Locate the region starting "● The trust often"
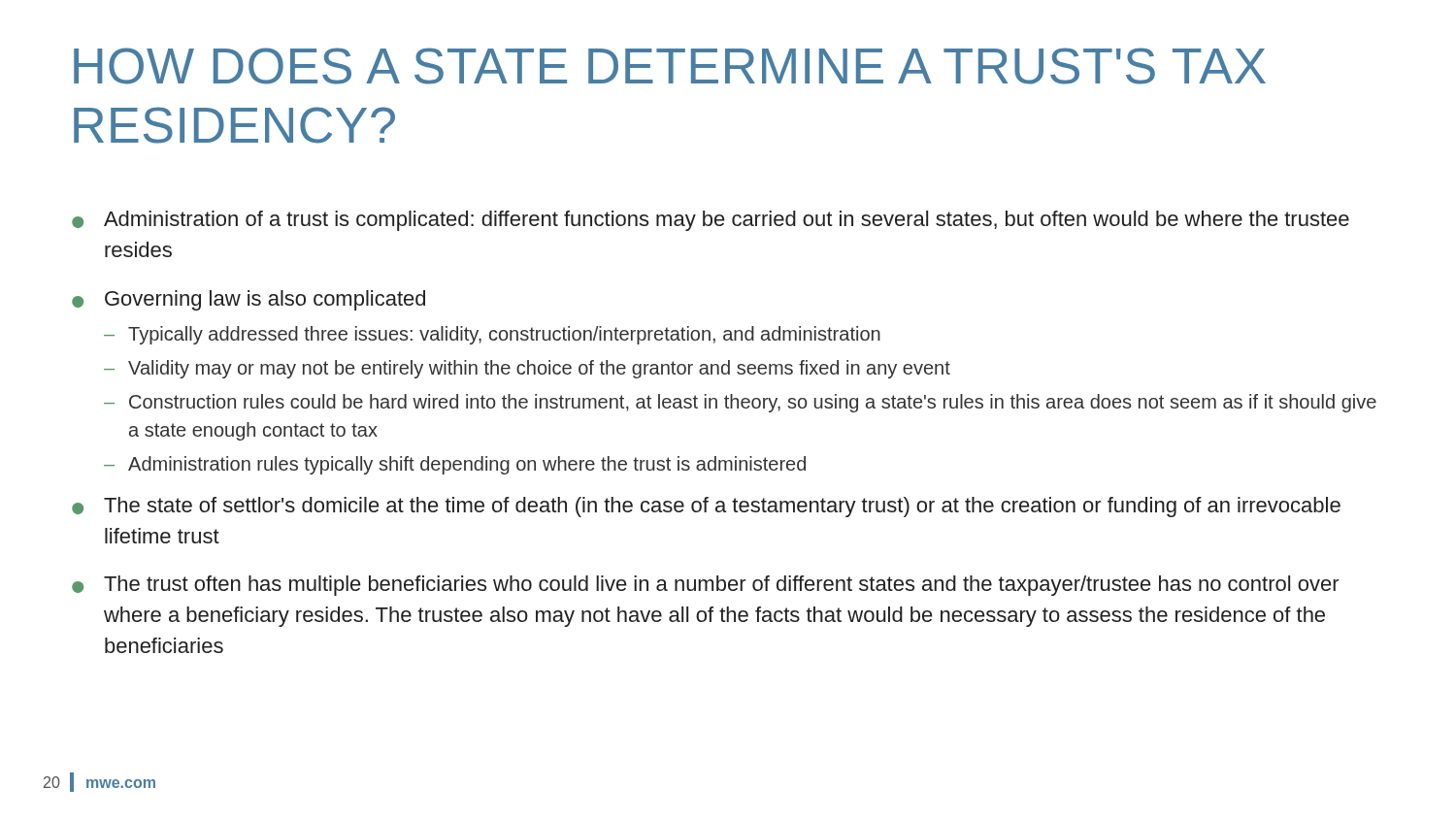Image resolution: width=1456 pixels, height=819 pixels. 724,615
